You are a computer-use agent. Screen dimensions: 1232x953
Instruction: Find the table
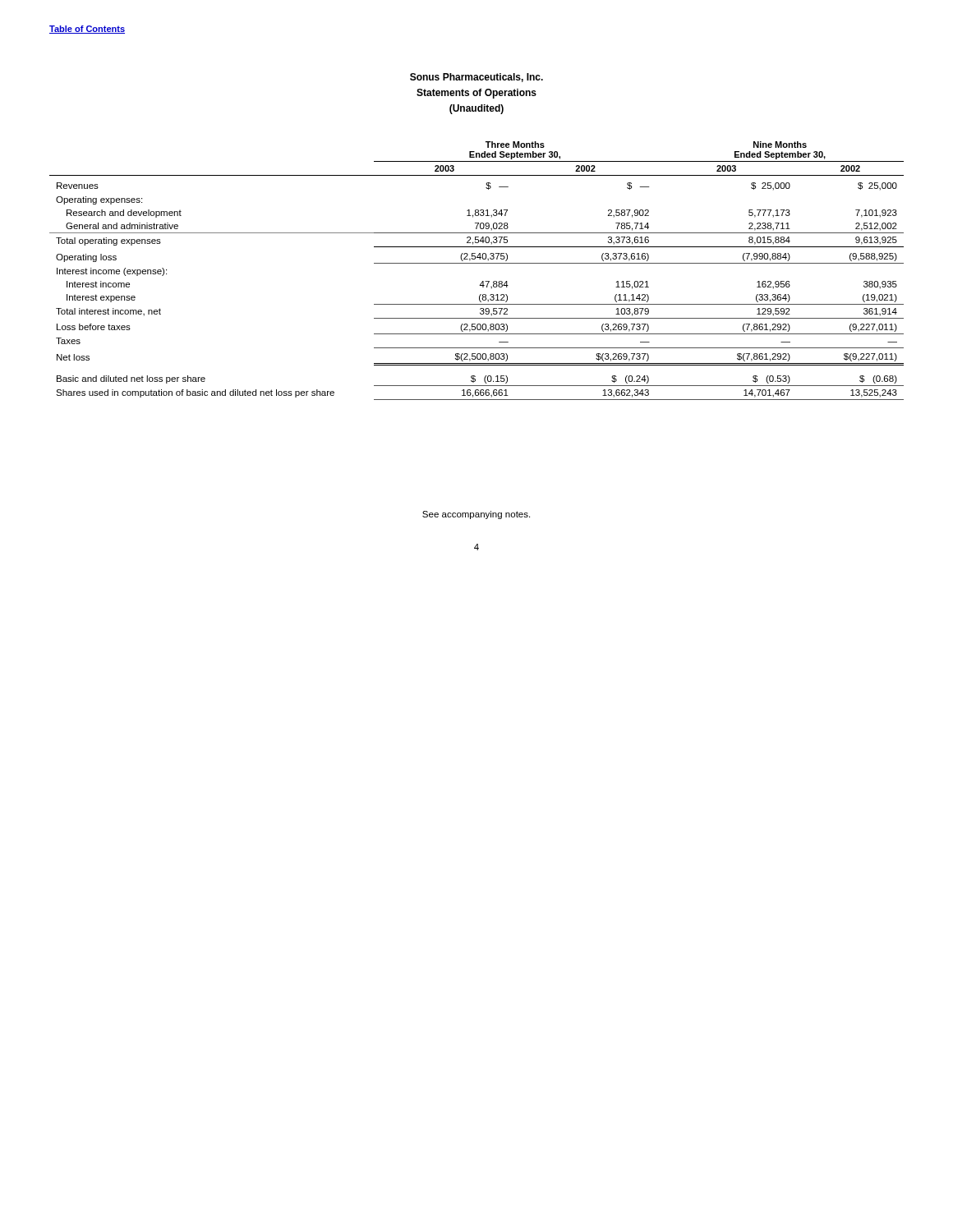(x=476, y=269)
